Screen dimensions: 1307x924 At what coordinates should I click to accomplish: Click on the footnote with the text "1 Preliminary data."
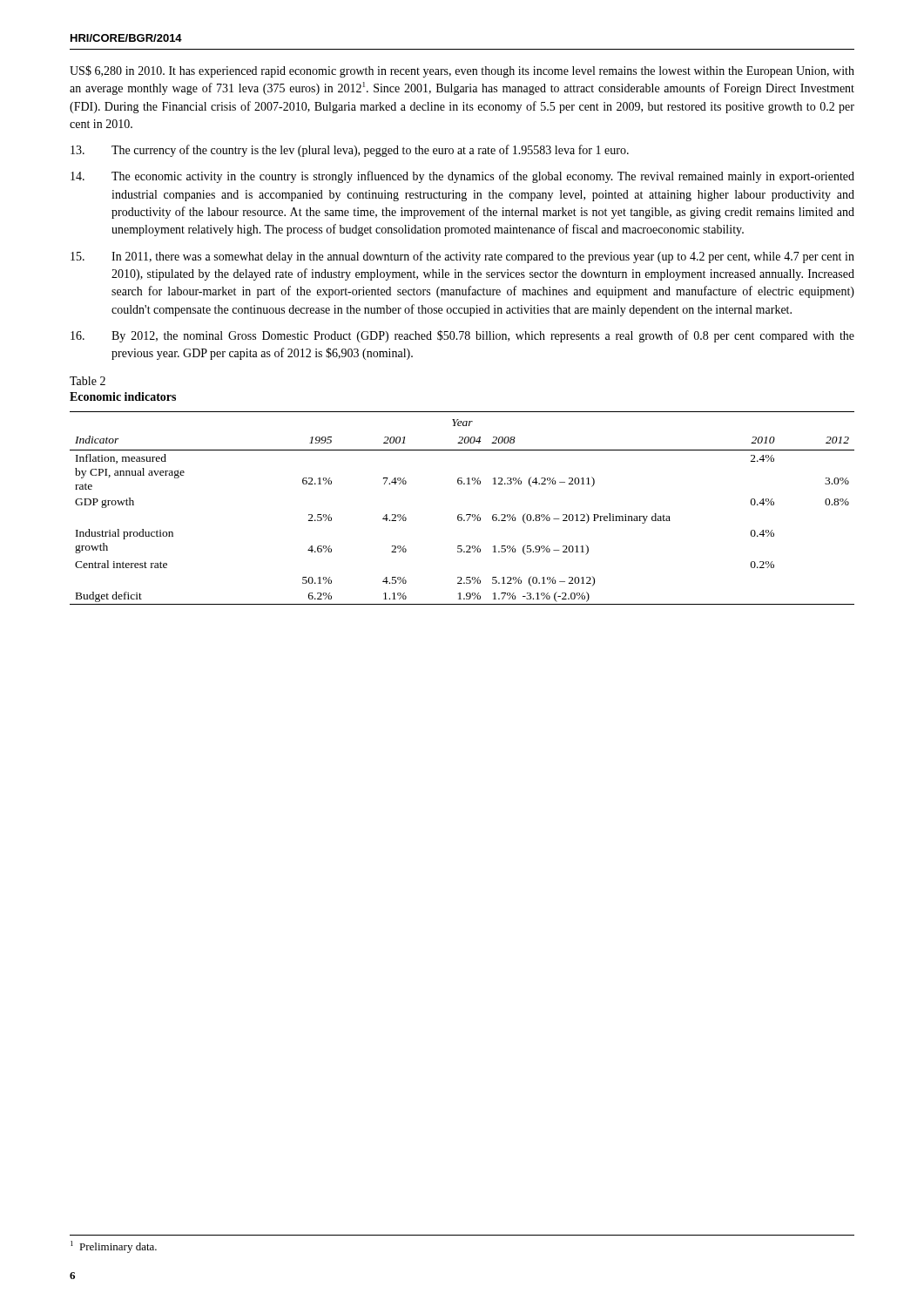(113, 1246)
